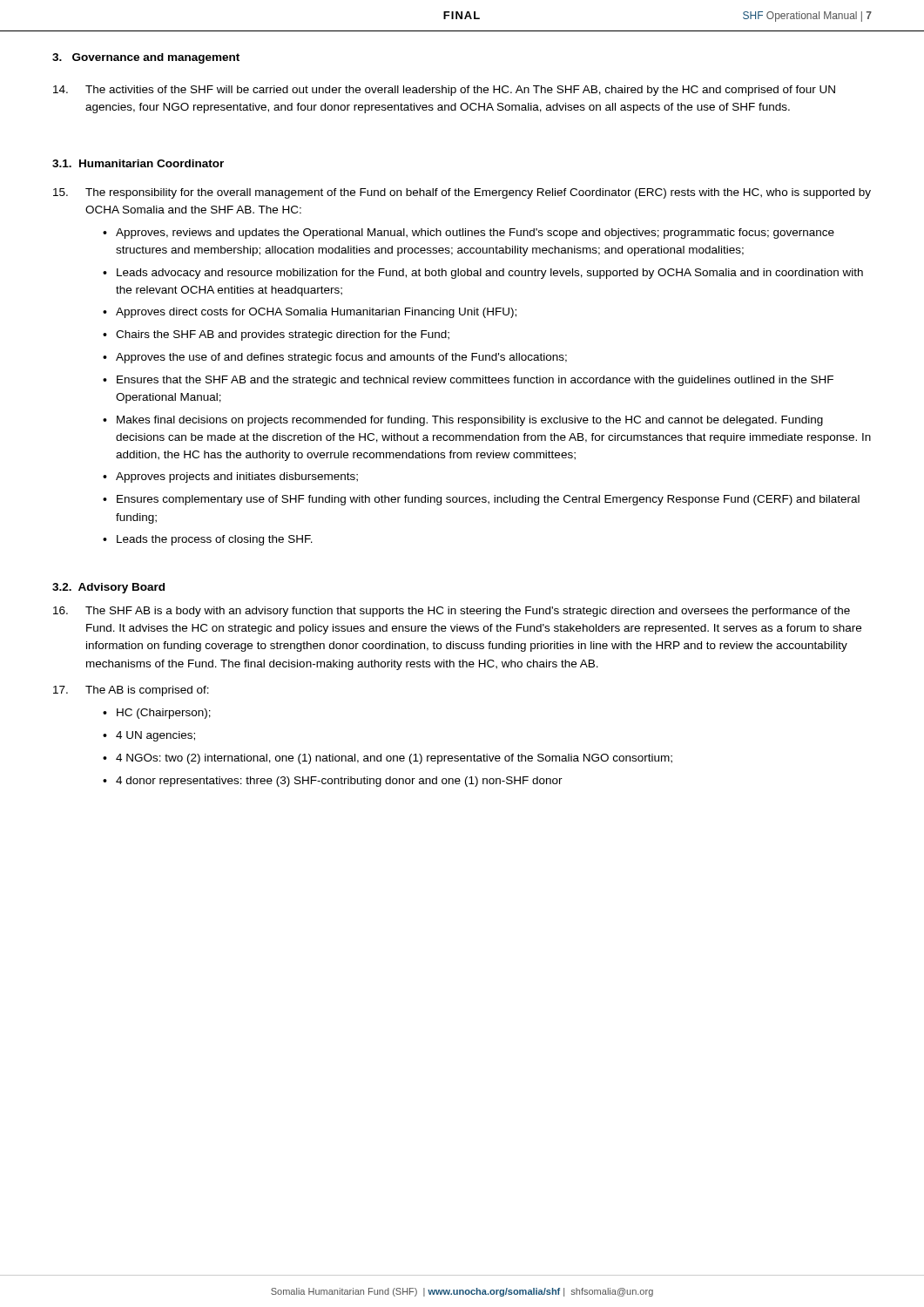924x1307 pixels.
Task: Locate the text starting "Makes final decisions on projects recommended for"
Action: [x=494, y=437]
